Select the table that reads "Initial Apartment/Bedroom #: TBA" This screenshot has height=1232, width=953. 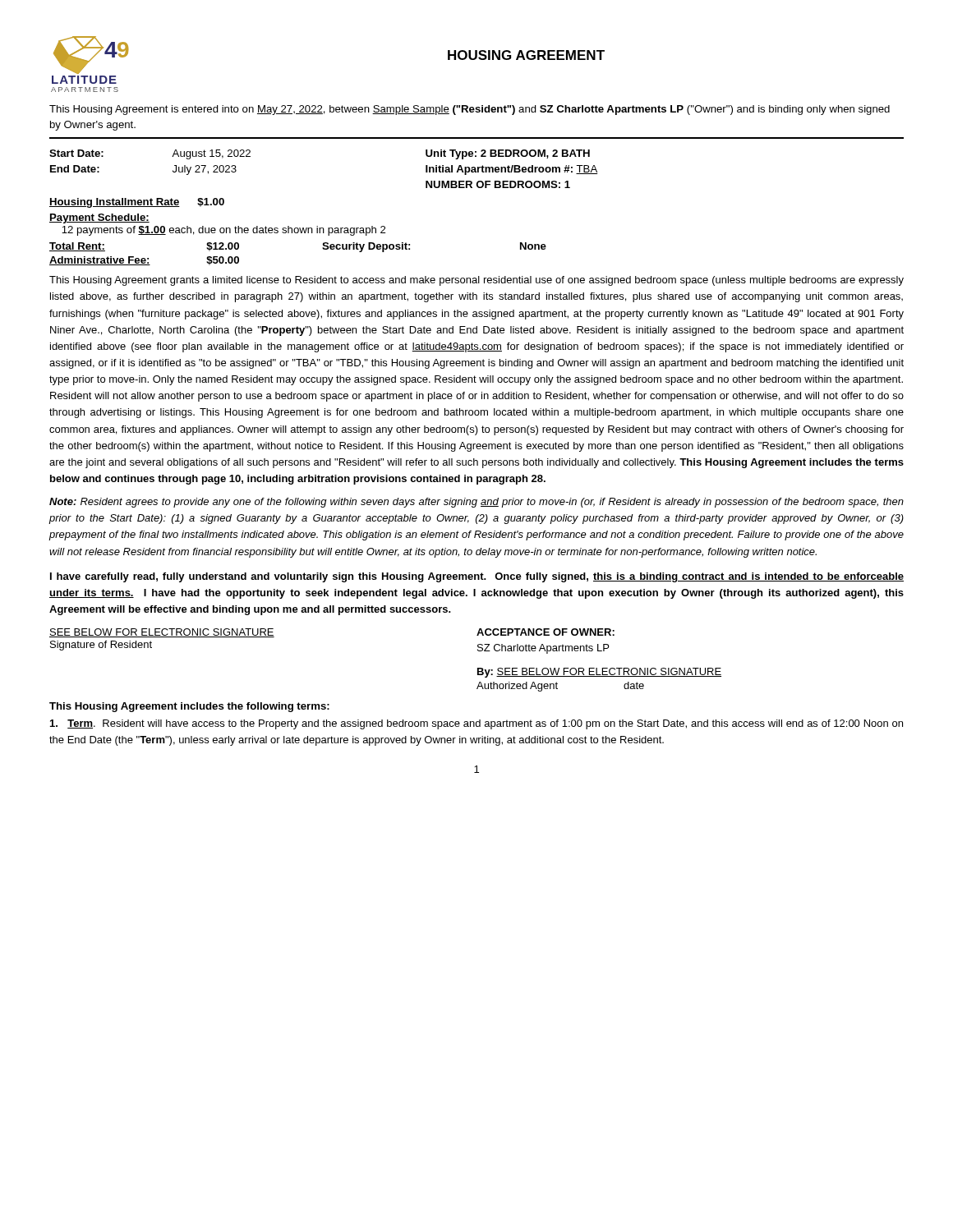[x=476, y=169]
